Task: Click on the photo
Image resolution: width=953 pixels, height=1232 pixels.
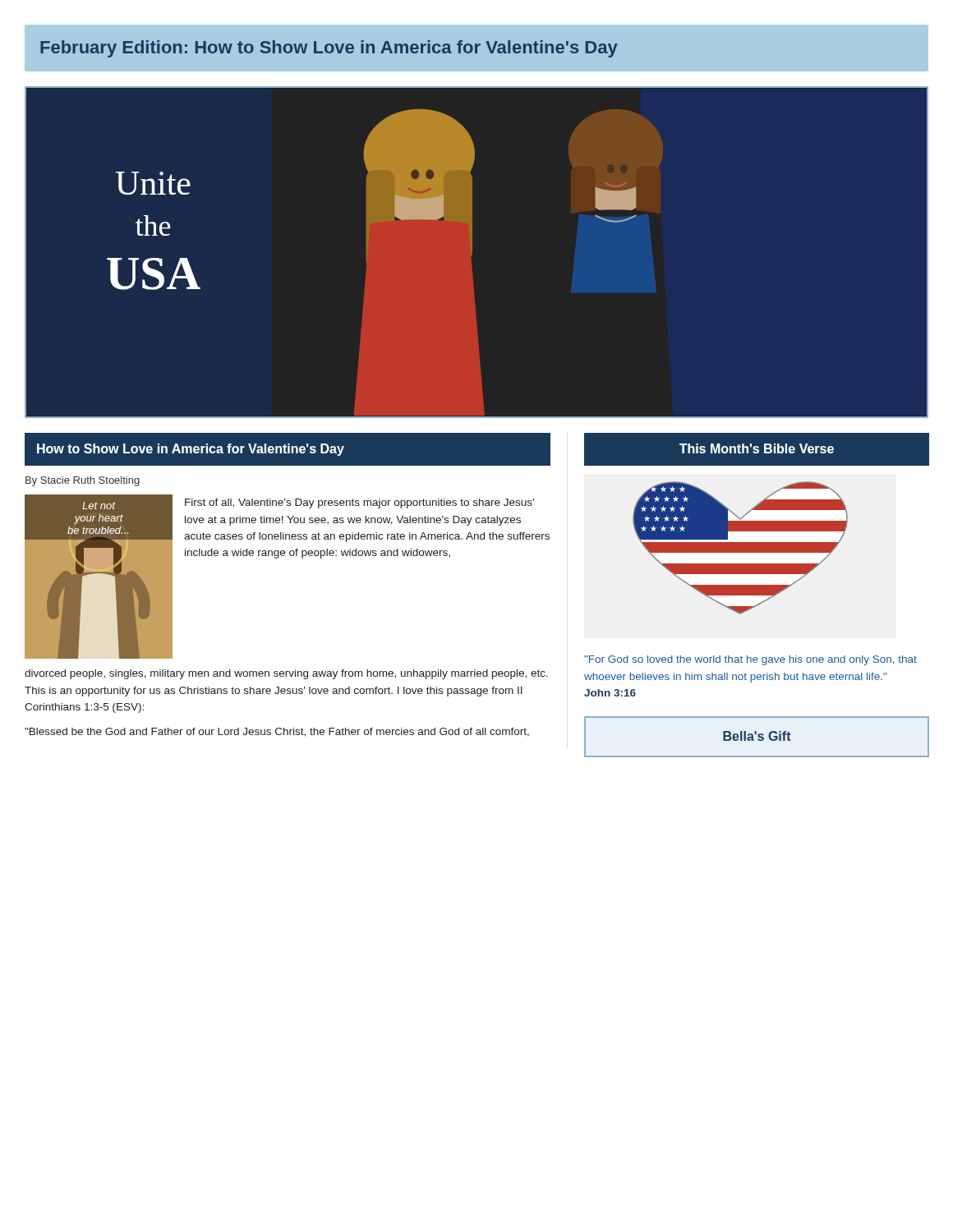Action: pos(476,252)
